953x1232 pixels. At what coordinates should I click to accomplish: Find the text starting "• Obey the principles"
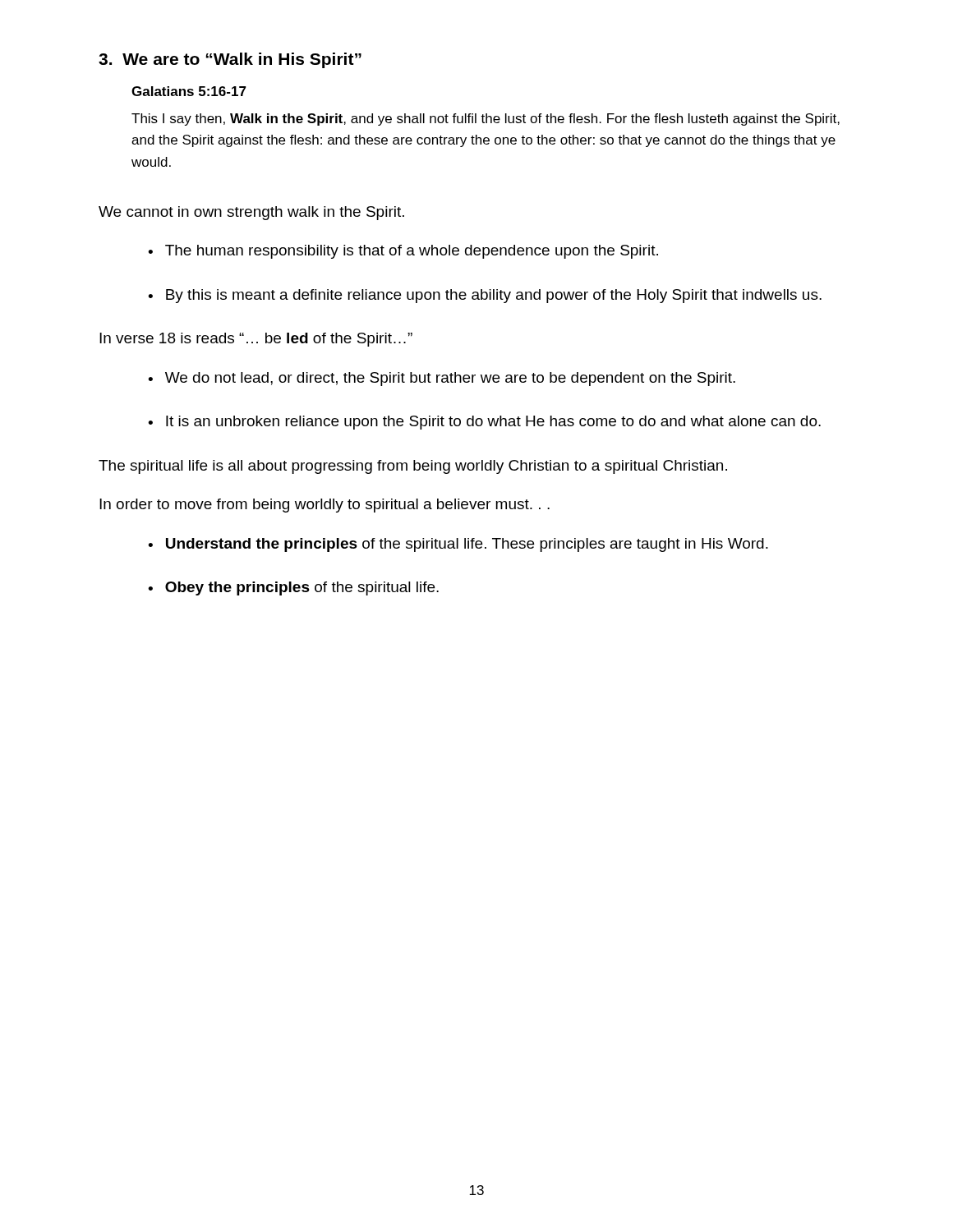pyautogui.click(x=294, y=588)
